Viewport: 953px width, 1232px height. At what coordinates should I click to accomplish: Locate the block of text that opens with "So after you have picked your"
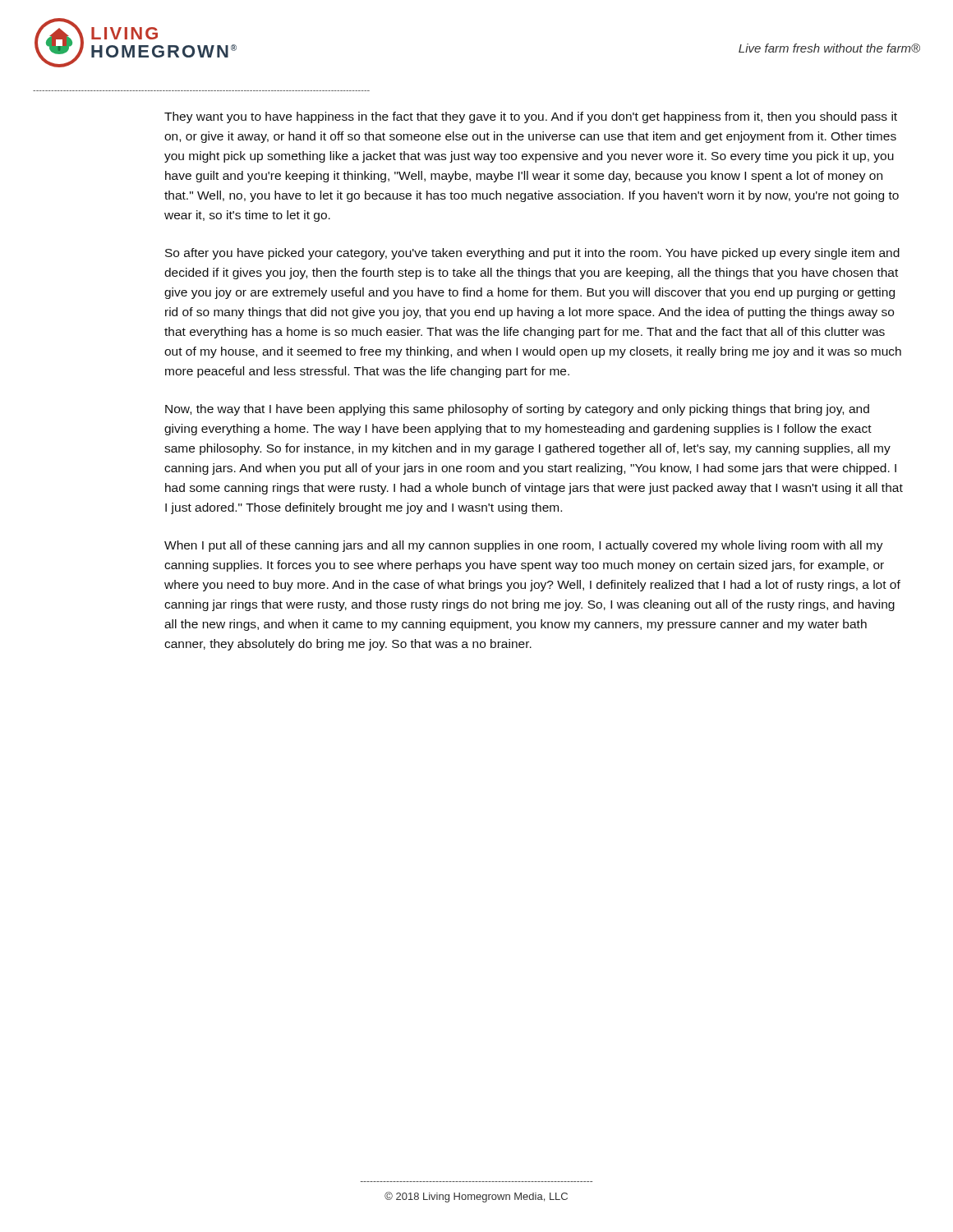point(533,312)
